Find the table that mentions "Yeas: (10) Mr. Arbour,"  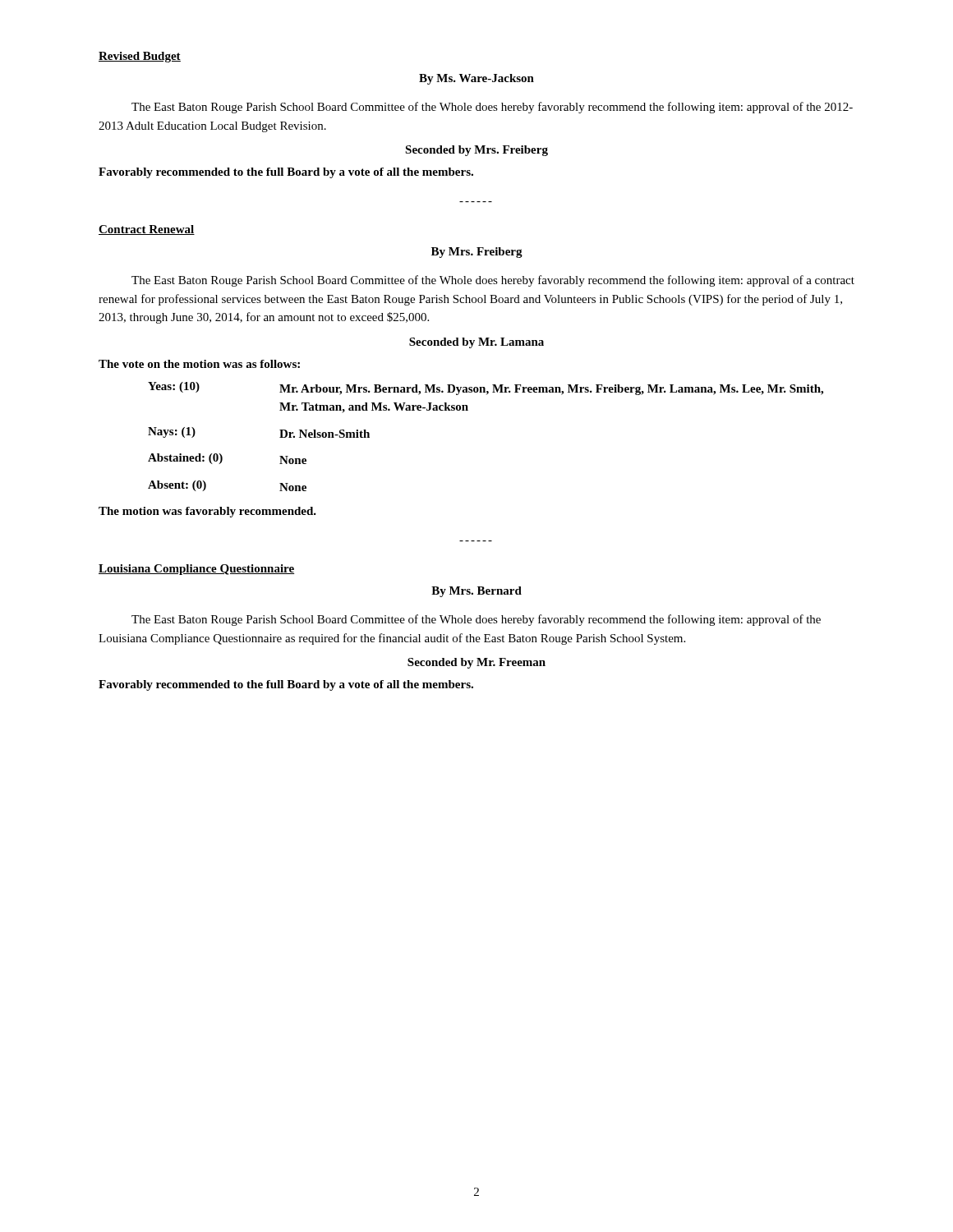476,438
